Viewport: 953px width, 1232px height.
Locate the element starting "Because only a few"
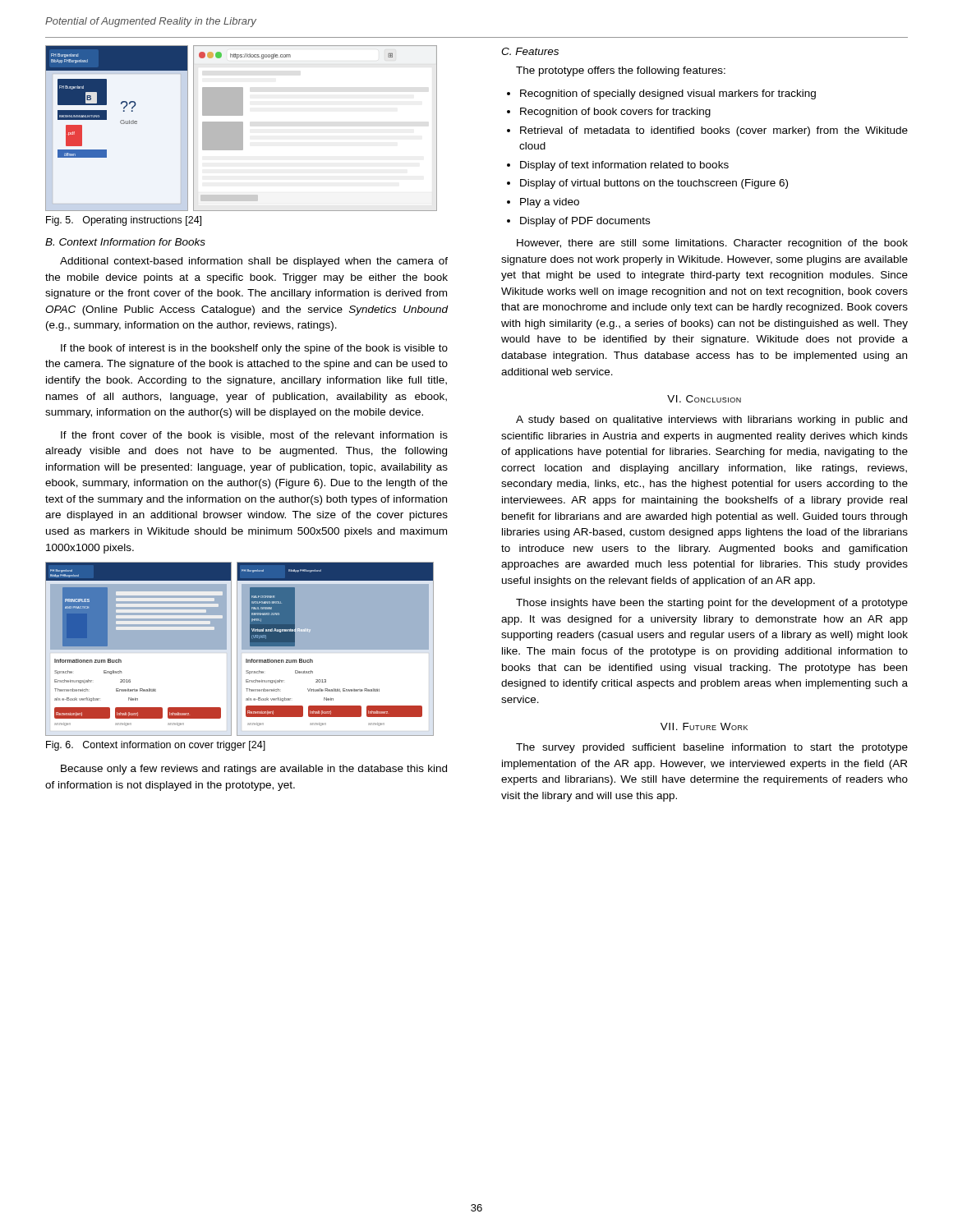(246, 777)
